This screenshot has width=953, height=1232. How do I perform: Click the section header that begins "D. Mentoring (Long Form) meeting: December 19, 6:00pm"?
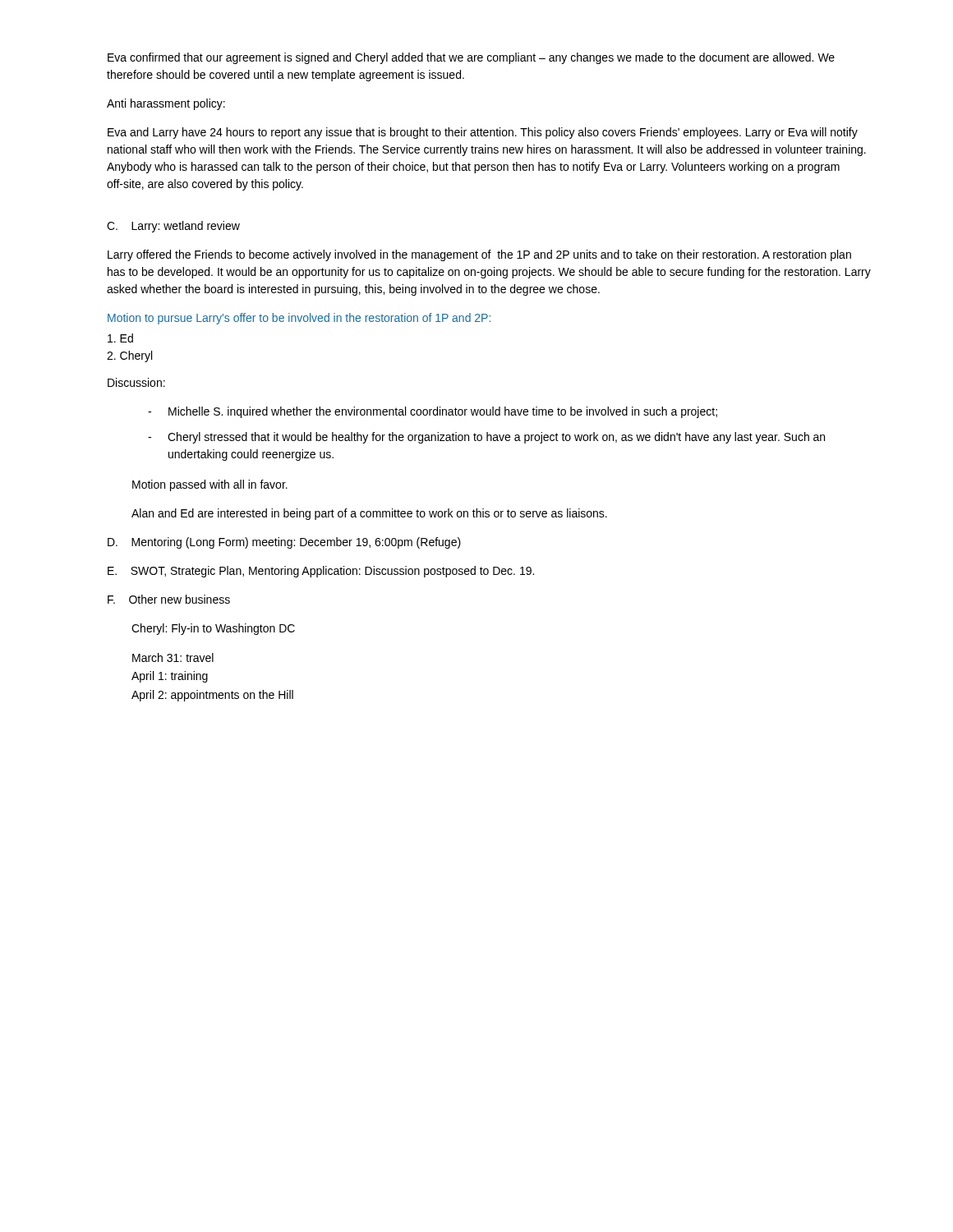point(284,542)
